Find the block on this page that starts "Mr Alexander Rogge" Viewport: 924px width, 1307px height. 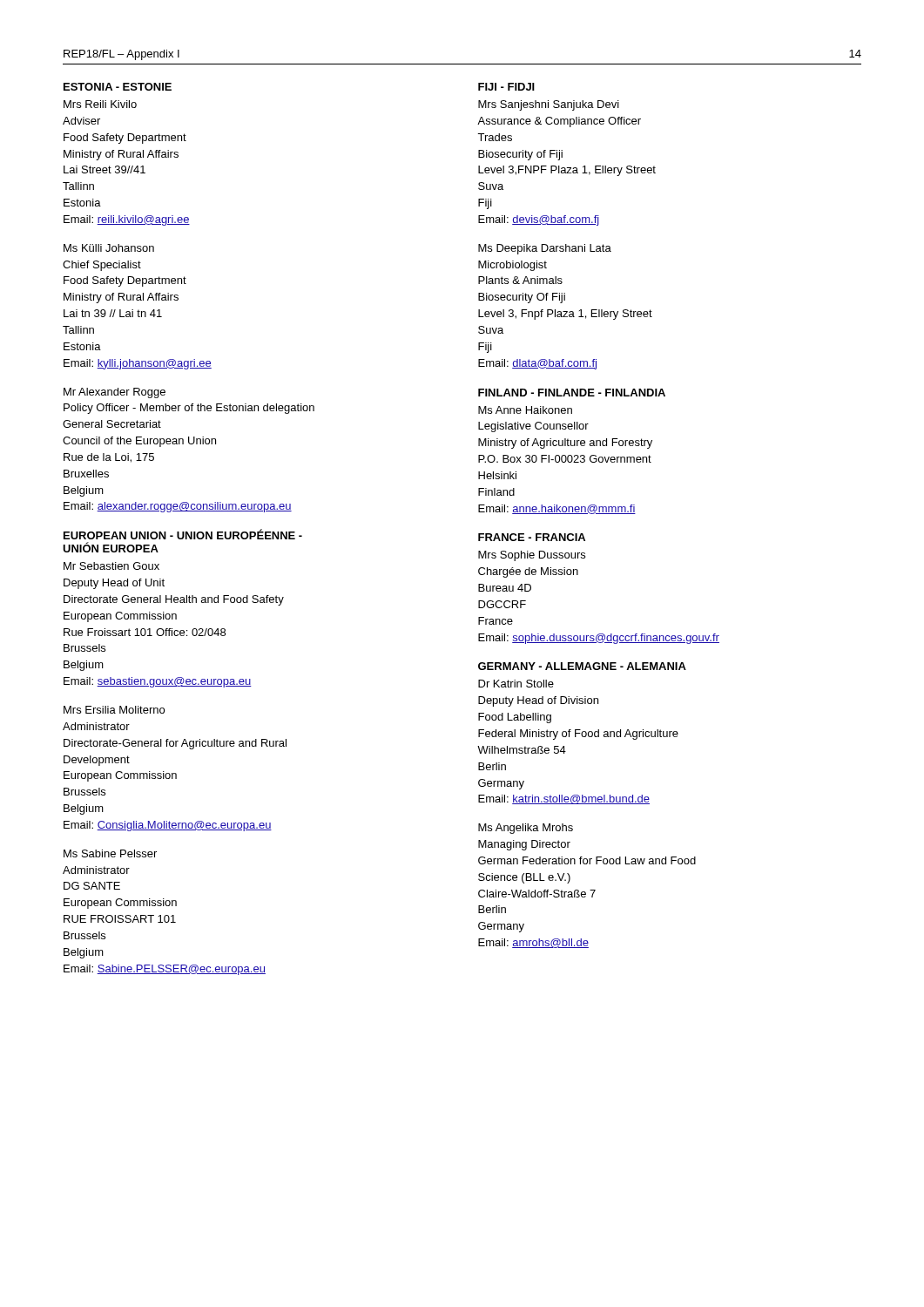point(189,449)
